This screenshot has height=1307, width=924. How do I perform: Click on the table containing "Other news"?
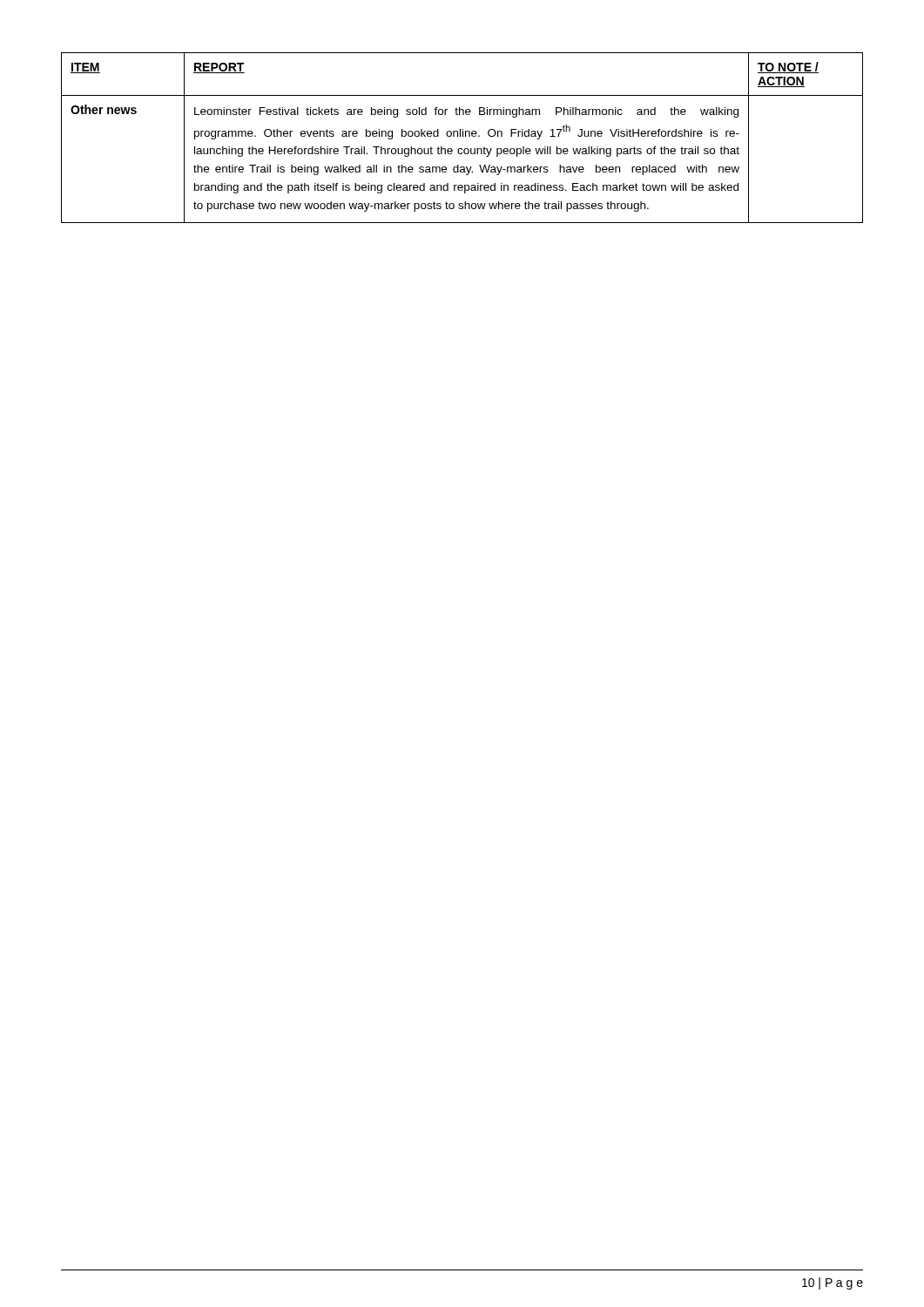pyautogui.click(x=462, y=138)
